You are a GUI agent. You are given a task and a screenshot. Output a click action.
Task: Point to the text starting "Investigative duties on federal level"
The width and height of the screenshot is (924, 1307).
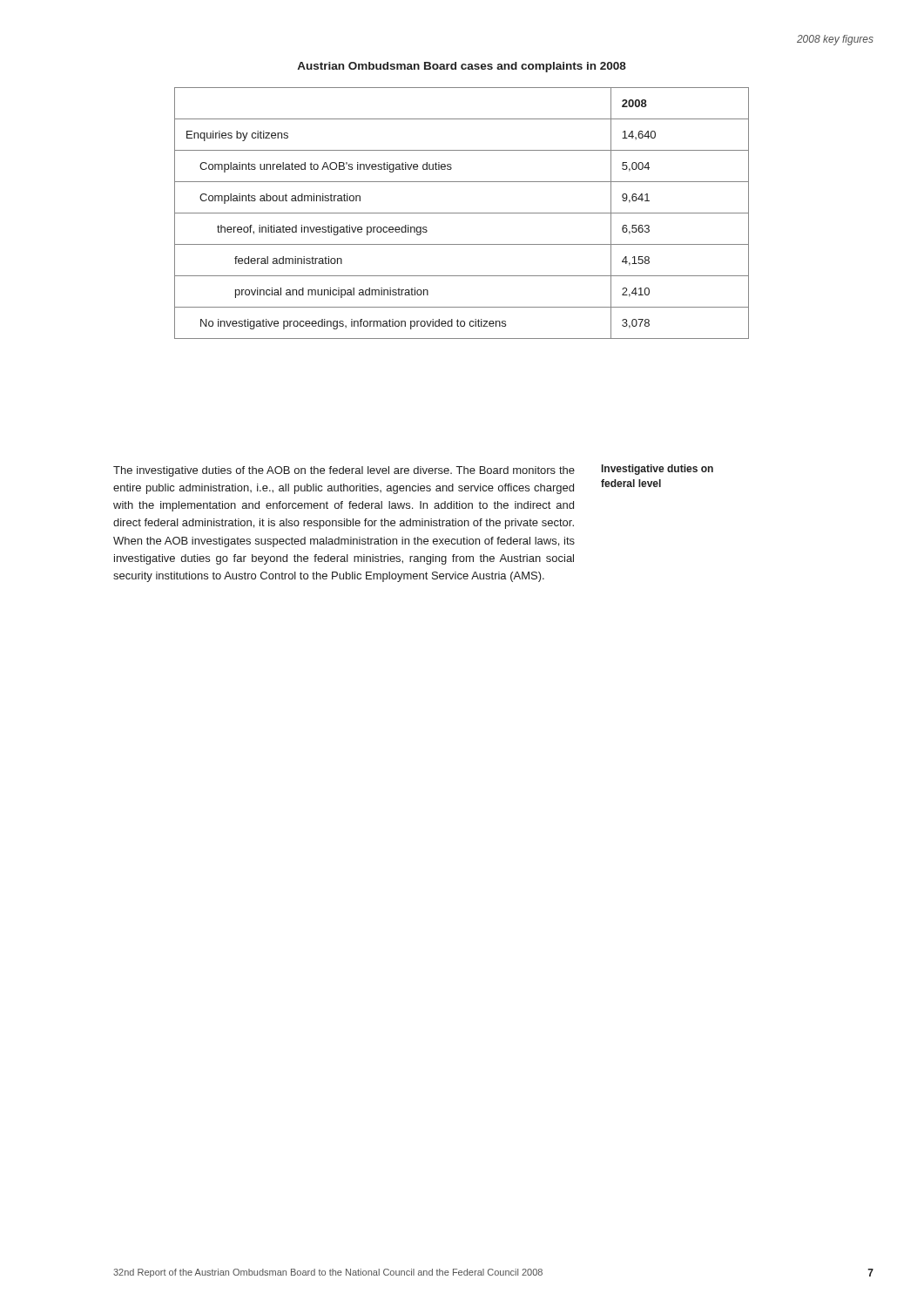(657, 476)
